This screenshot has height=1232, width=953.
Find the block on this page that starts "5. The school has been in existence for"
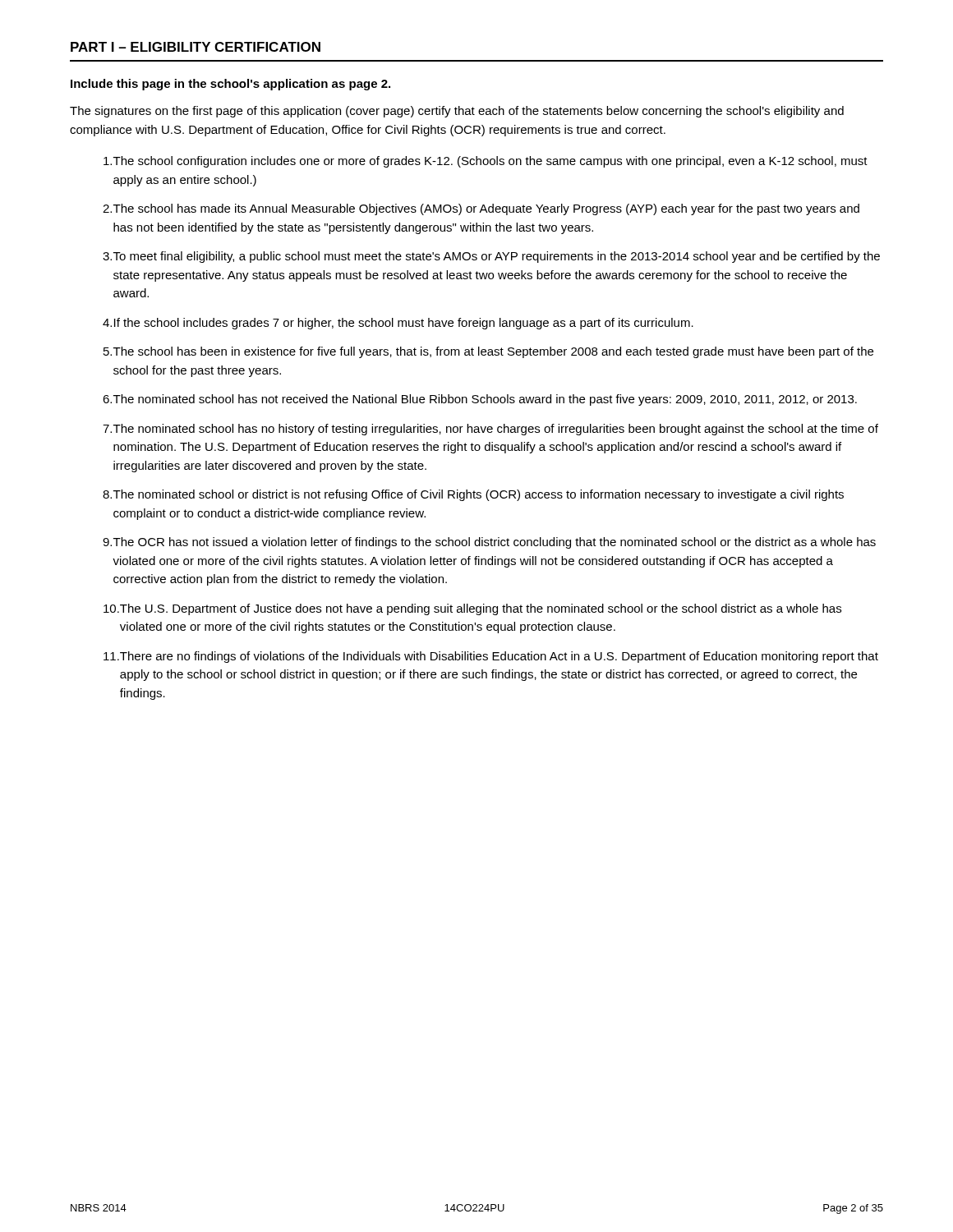(476, 361)
